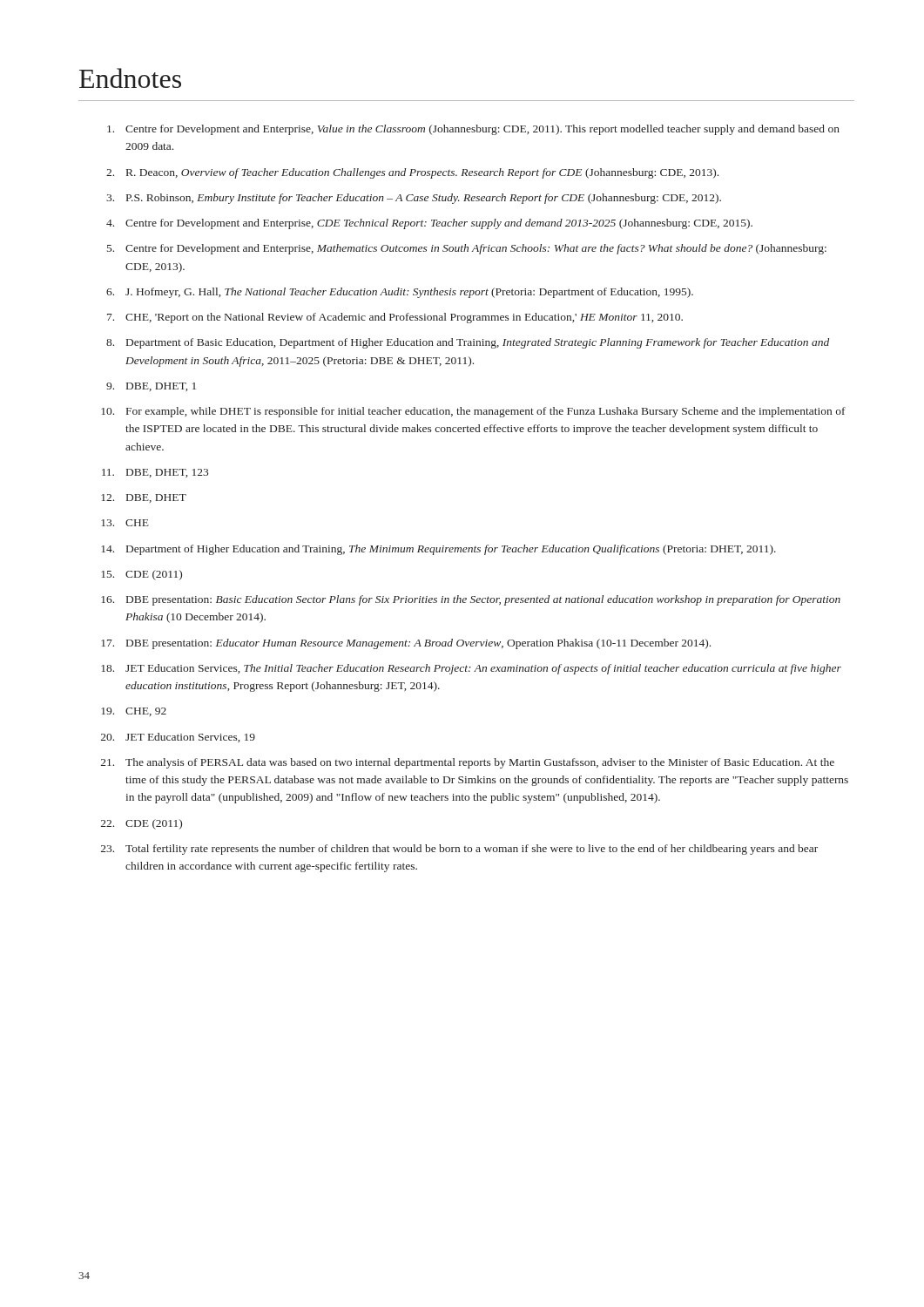
Task: Locate the block of text that opens with "8. Department of Basic Education, Department"
Action: click(466, 352)
